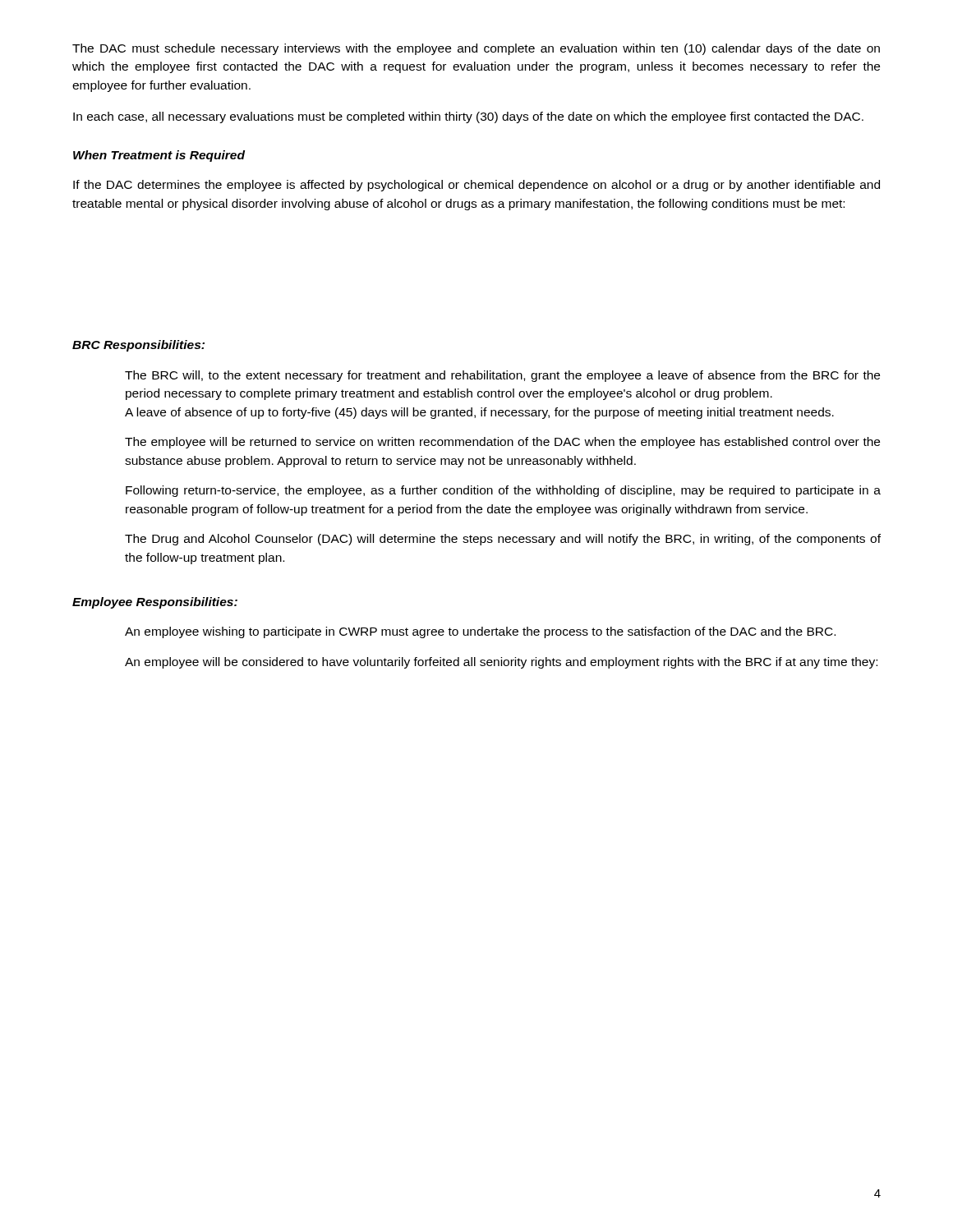The image size is (953, 1232).
Task: Find the region starting "Employee Responsibilities:"
Action: pos(155,602)
